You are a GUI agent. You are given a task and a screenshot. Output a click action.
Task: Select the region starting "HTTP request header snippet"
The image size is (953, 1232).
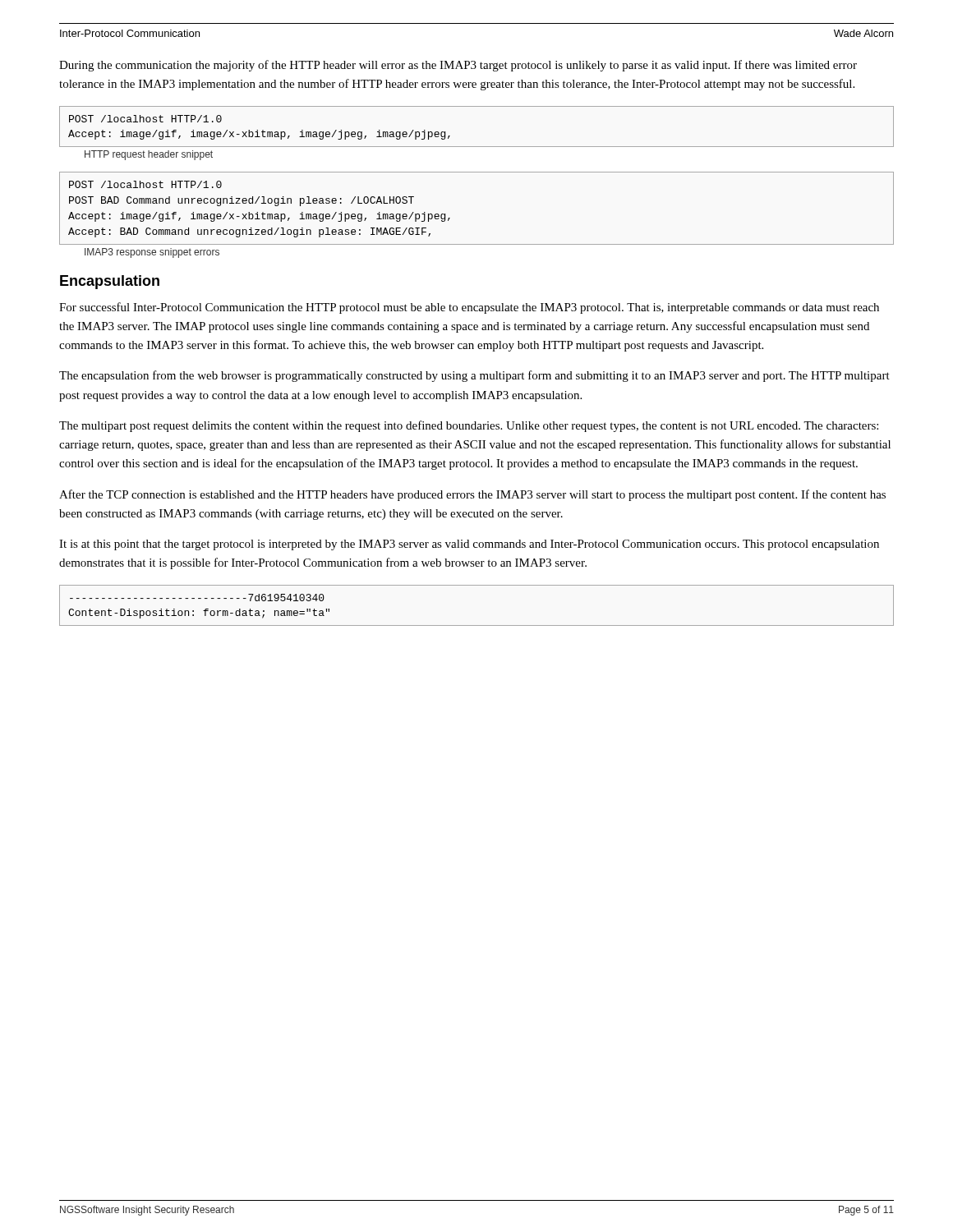click(x=148, y=155)
